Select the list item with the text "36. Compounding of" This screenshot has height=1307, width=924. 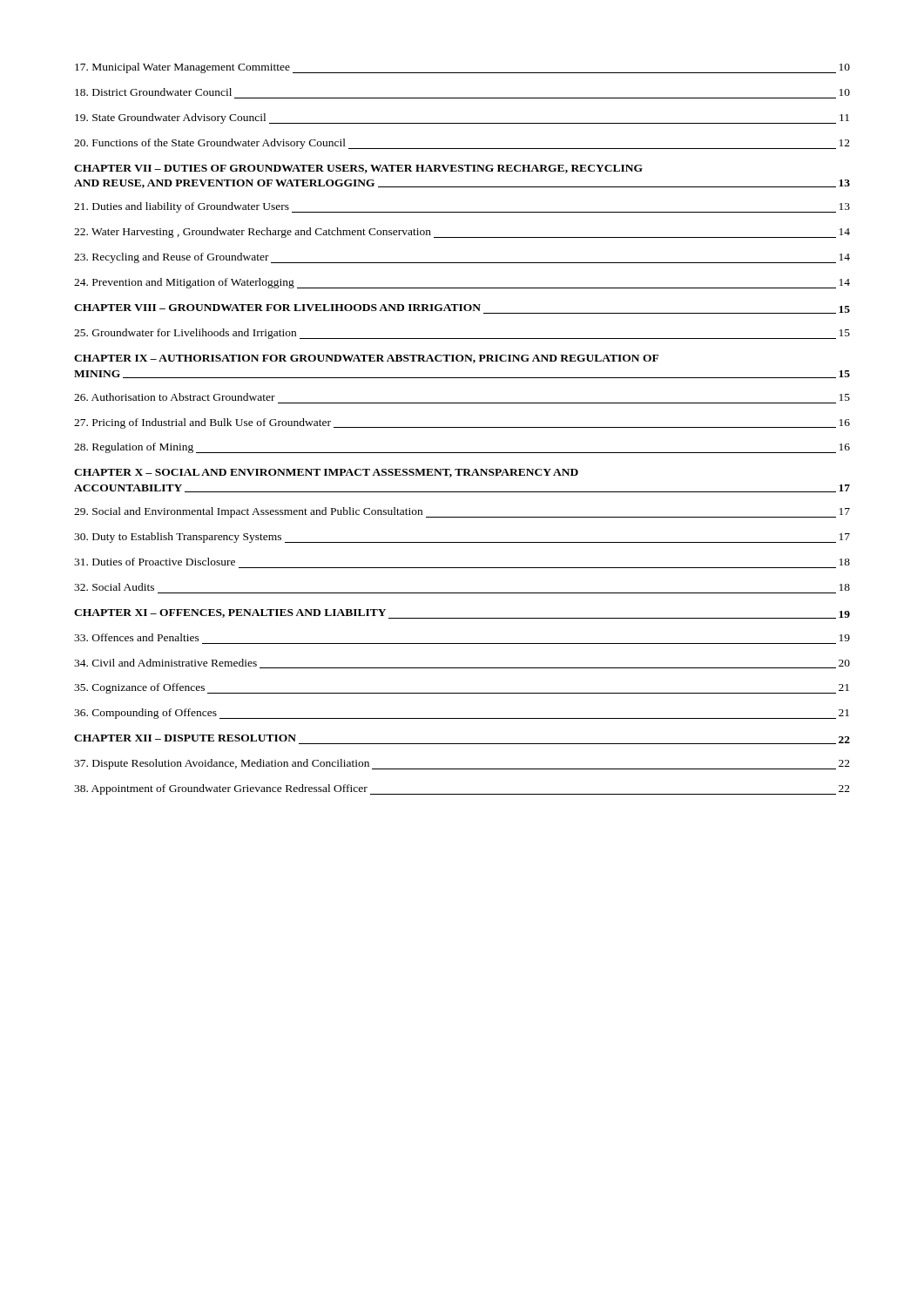click(462, 713)
